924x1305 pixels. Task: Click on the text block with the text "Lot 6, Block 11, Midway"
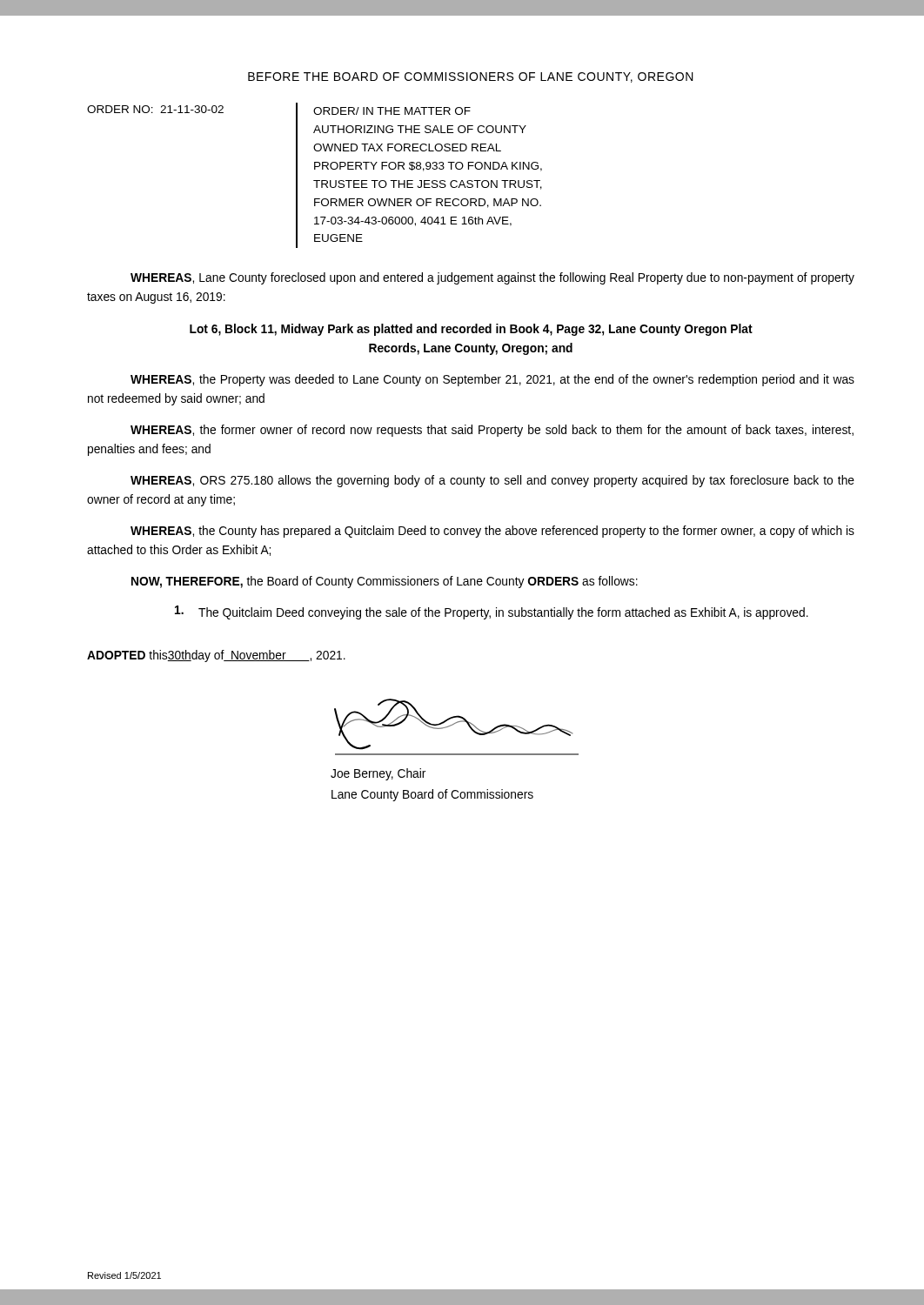pyautogui.click(x=471, y=338)
